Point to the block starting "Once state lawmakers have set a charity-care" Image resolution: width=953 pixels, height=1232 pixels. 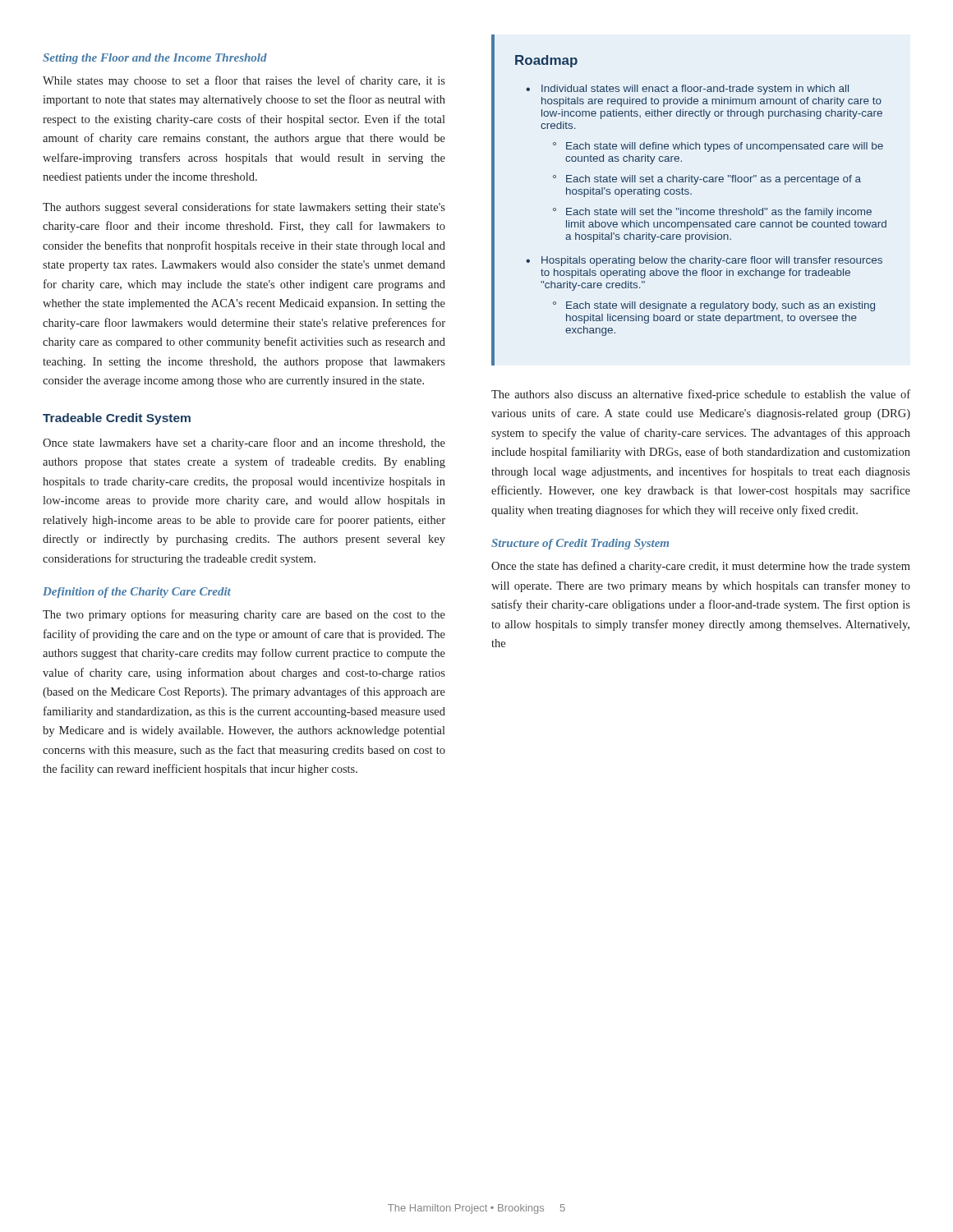point(244,500)
